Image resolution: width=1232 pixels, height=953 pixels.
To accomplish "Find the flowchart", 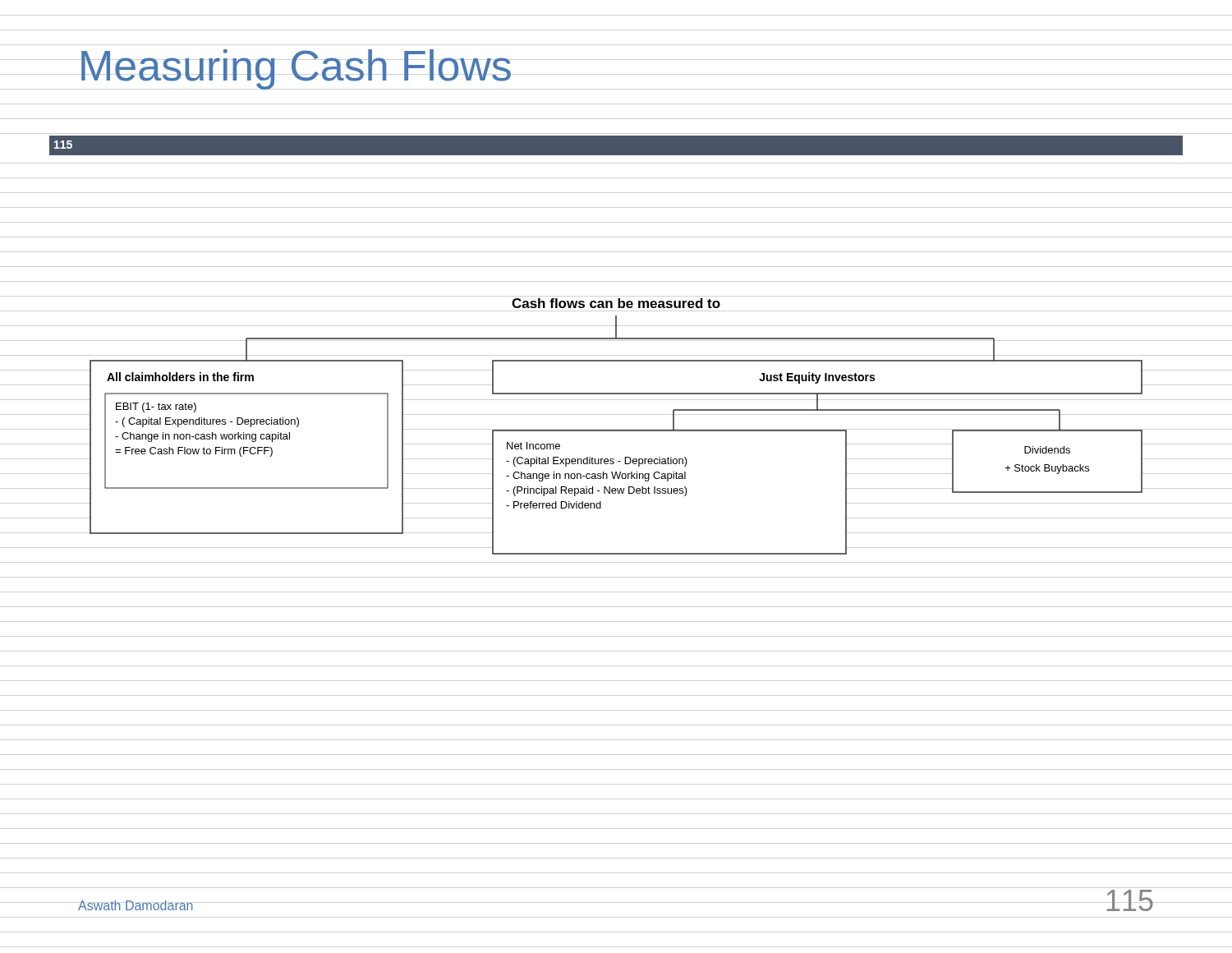I will pyautogui.click(x=616, y=470).
